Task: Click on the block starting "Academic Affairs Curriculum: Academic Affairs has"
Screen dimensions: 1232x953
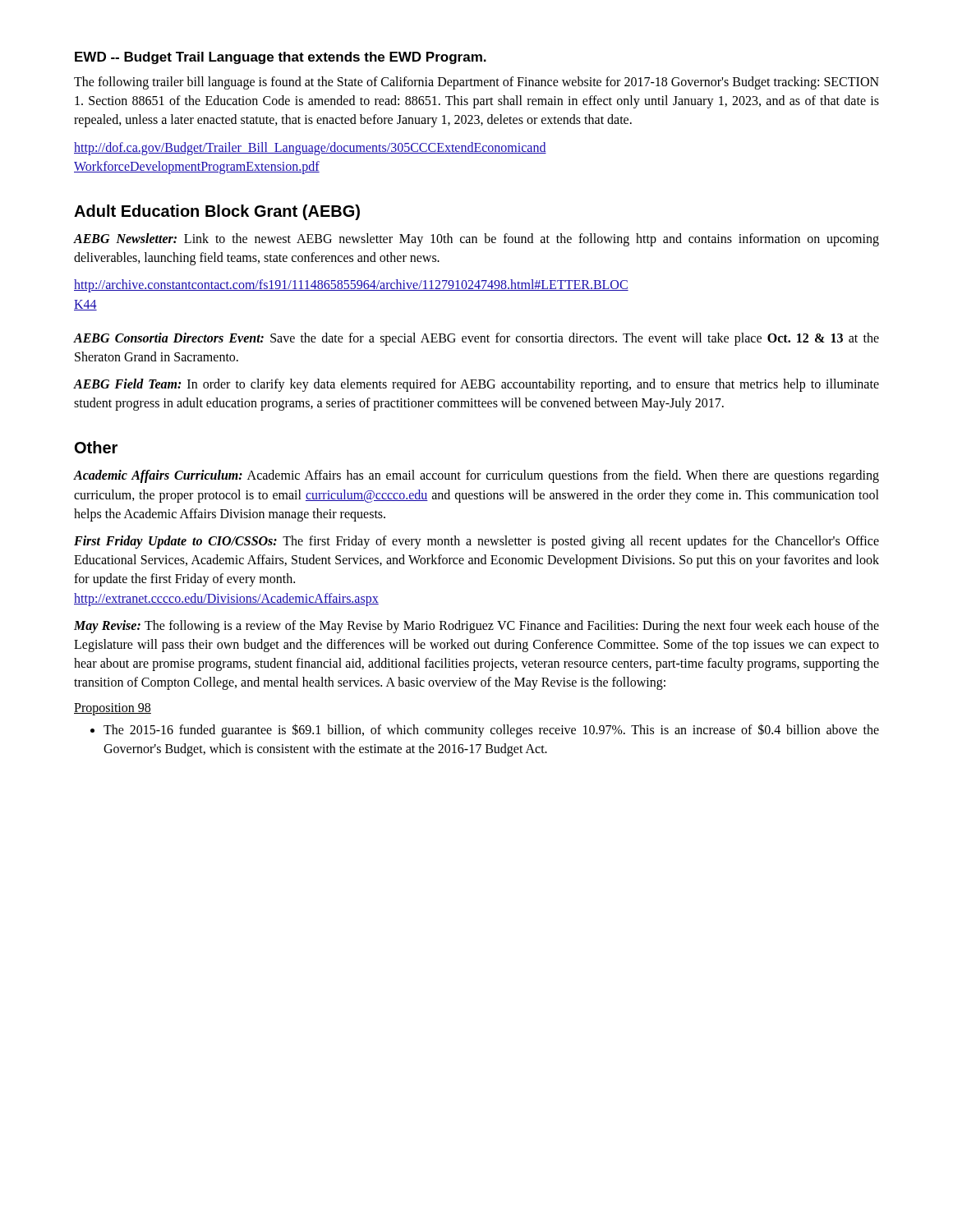Action: [476, 495]
